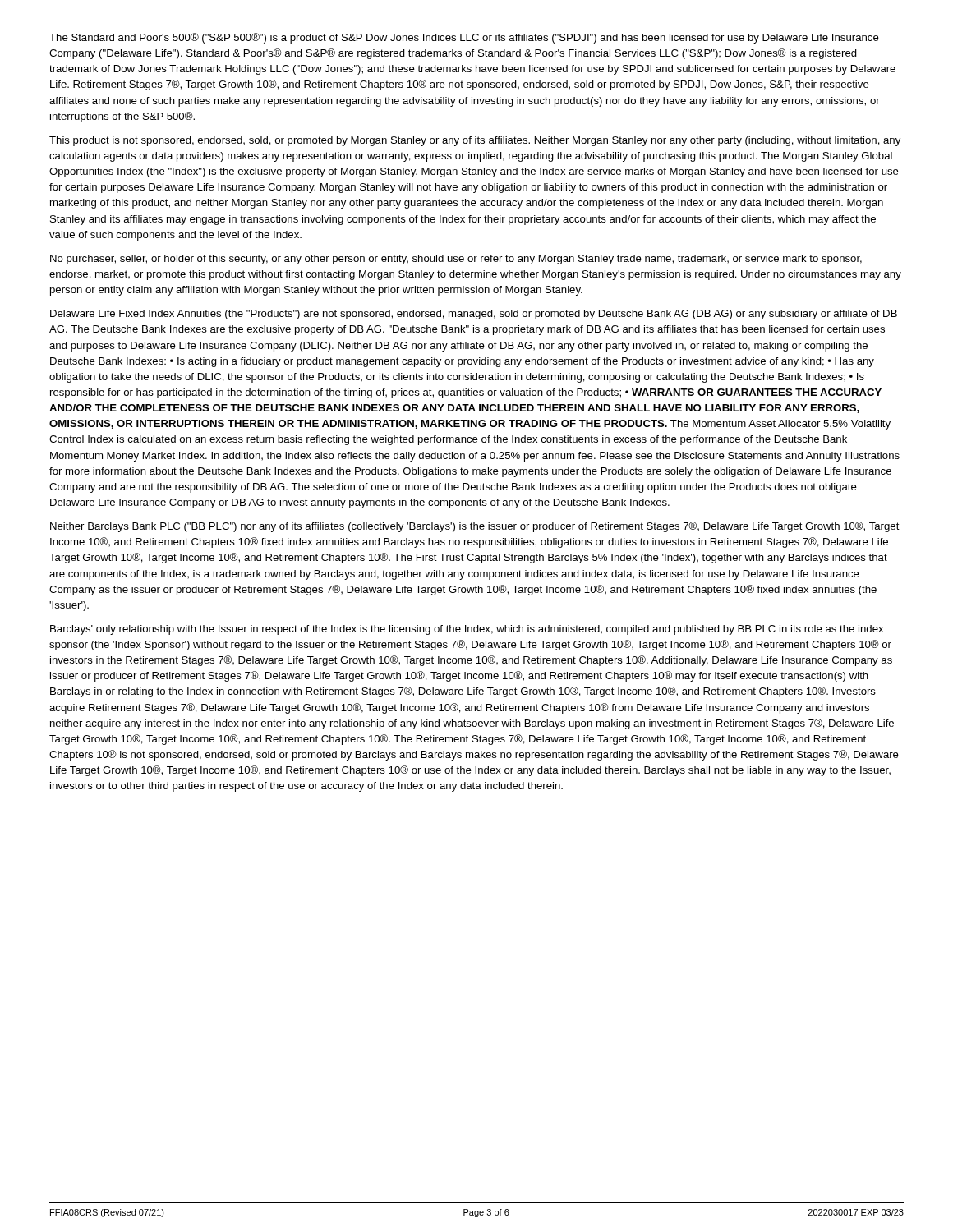
Task: Where is the passage that starts "No purchaser, seller, or holder"?
Action: point(475,274)
